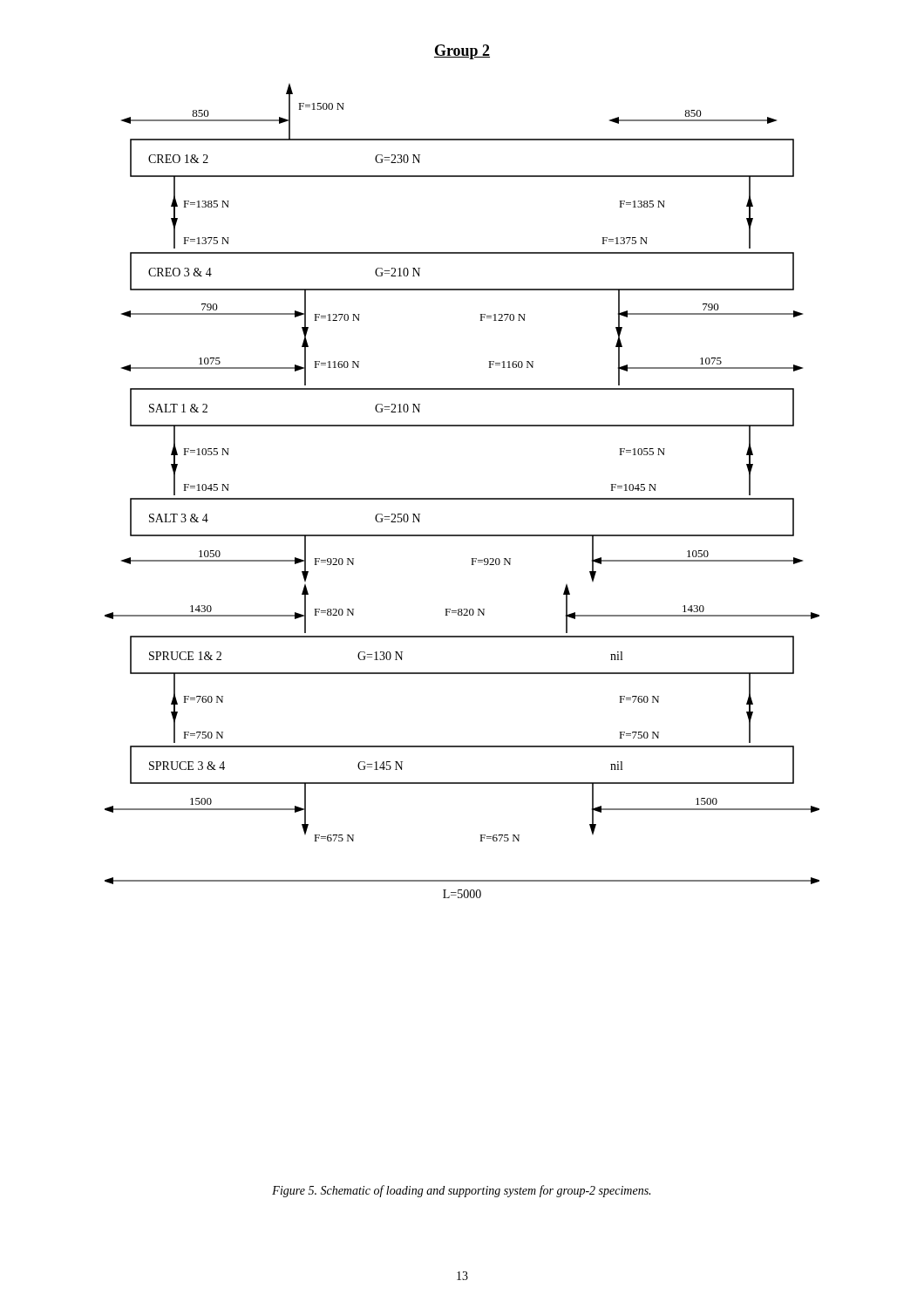The height and width of the screenshot is (1308, 924).
Task: Locate the text block starting "Group 2"
Action: [x=462, y=51]
